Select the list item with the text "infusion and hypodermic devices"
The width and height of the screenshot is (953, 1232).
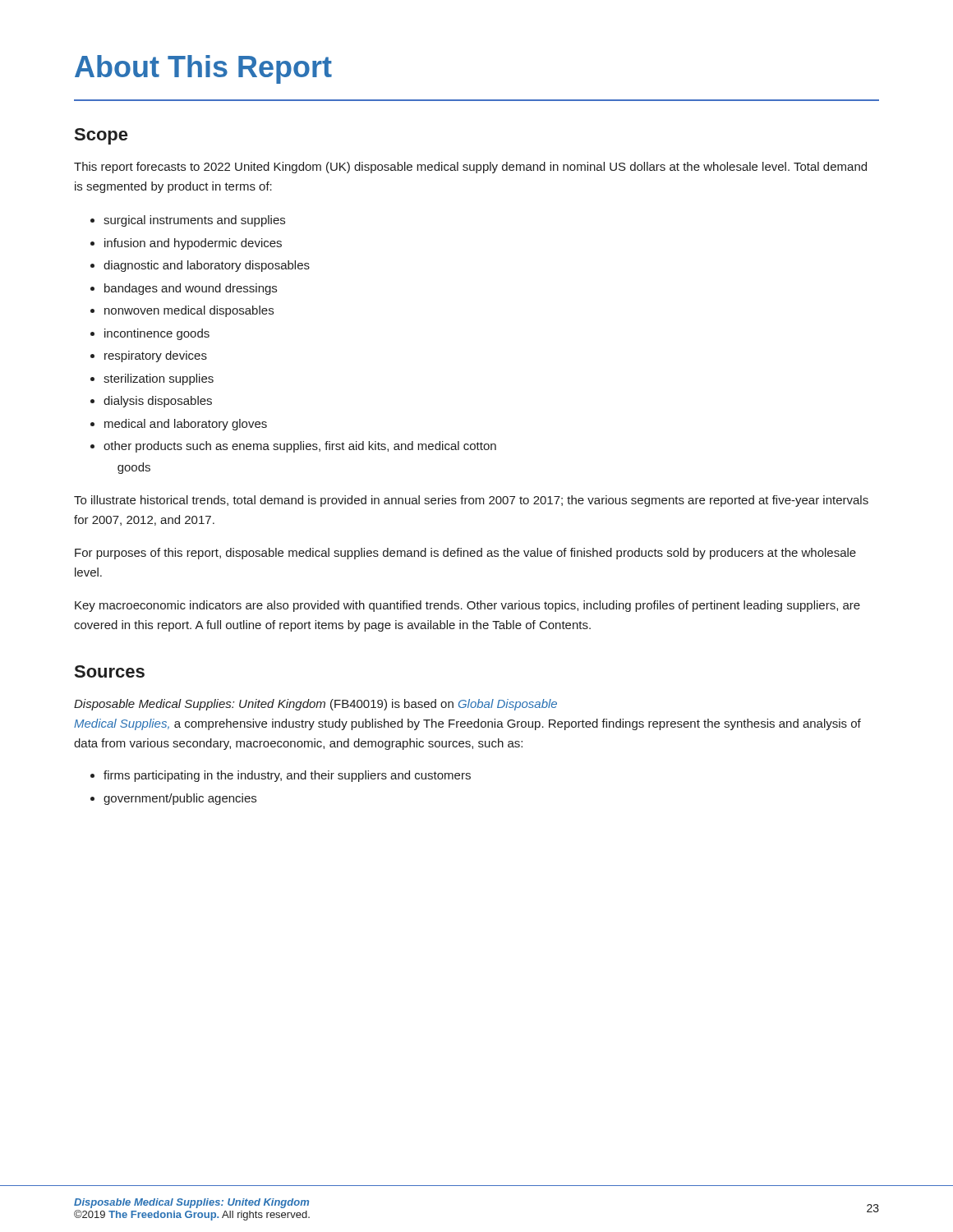tap(193, 242)
